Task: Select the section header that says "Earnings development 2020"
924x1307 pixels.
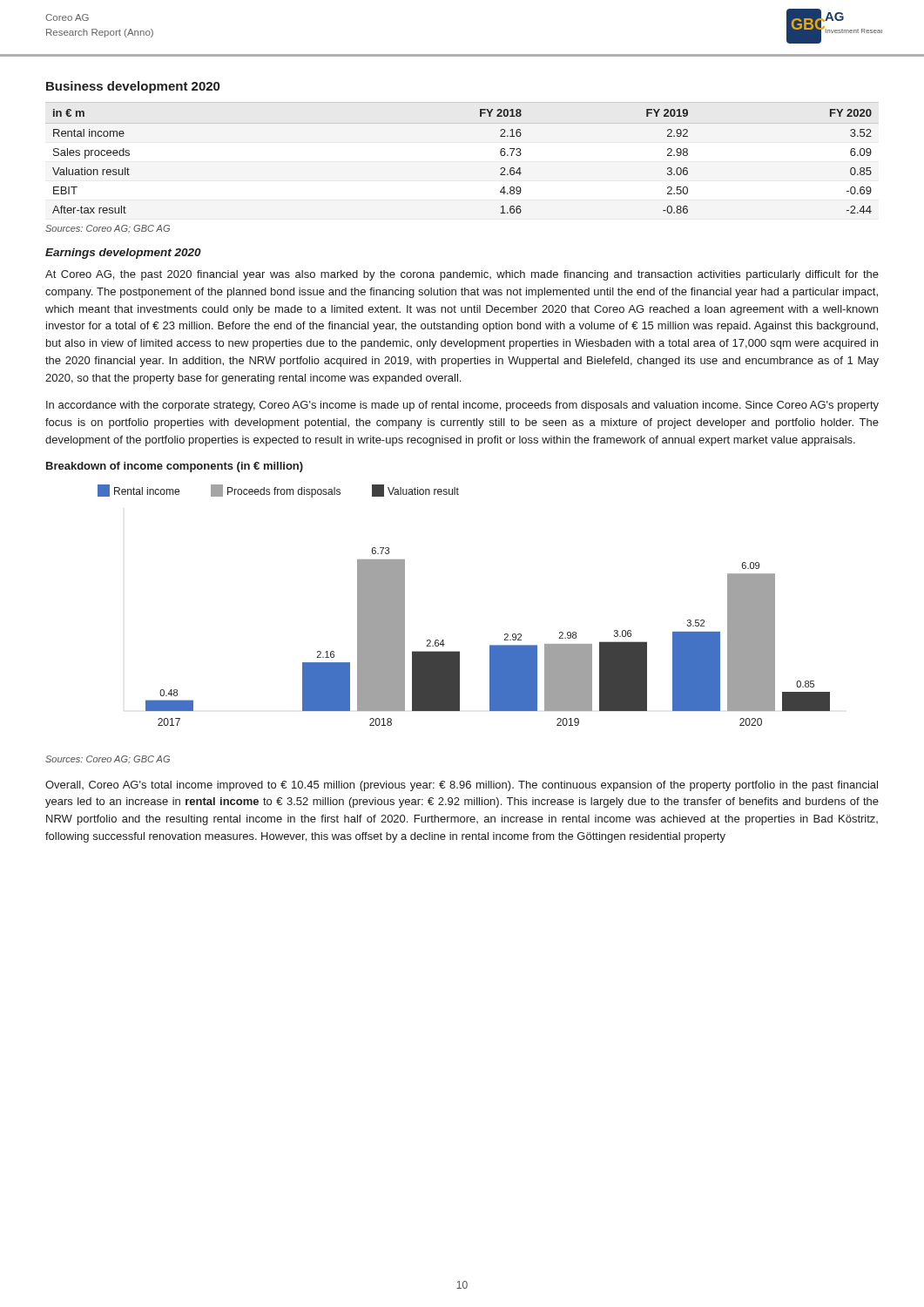Action: tap(123, 252)
